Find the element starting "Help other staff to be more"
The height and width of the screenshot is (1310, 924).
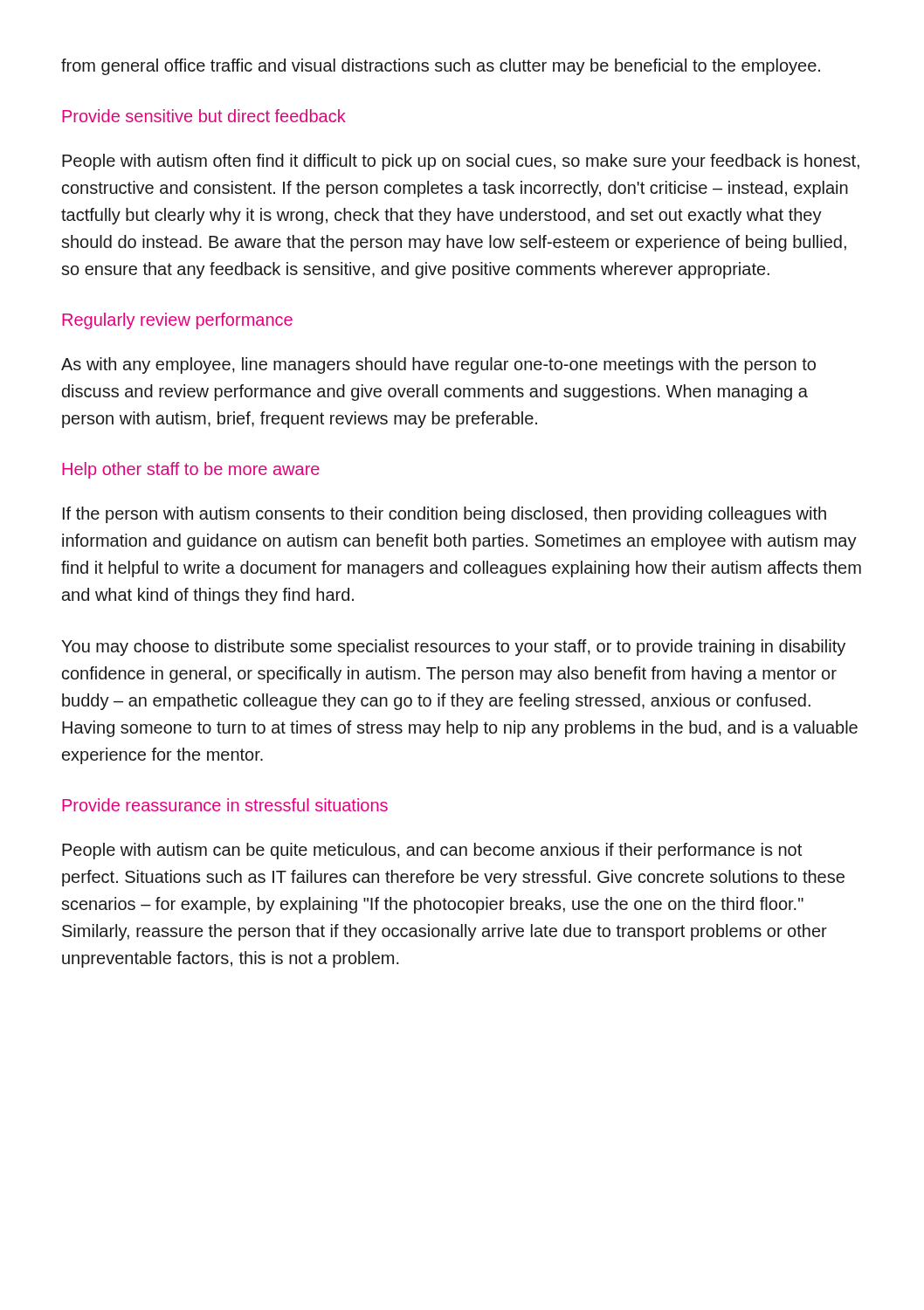191,469
